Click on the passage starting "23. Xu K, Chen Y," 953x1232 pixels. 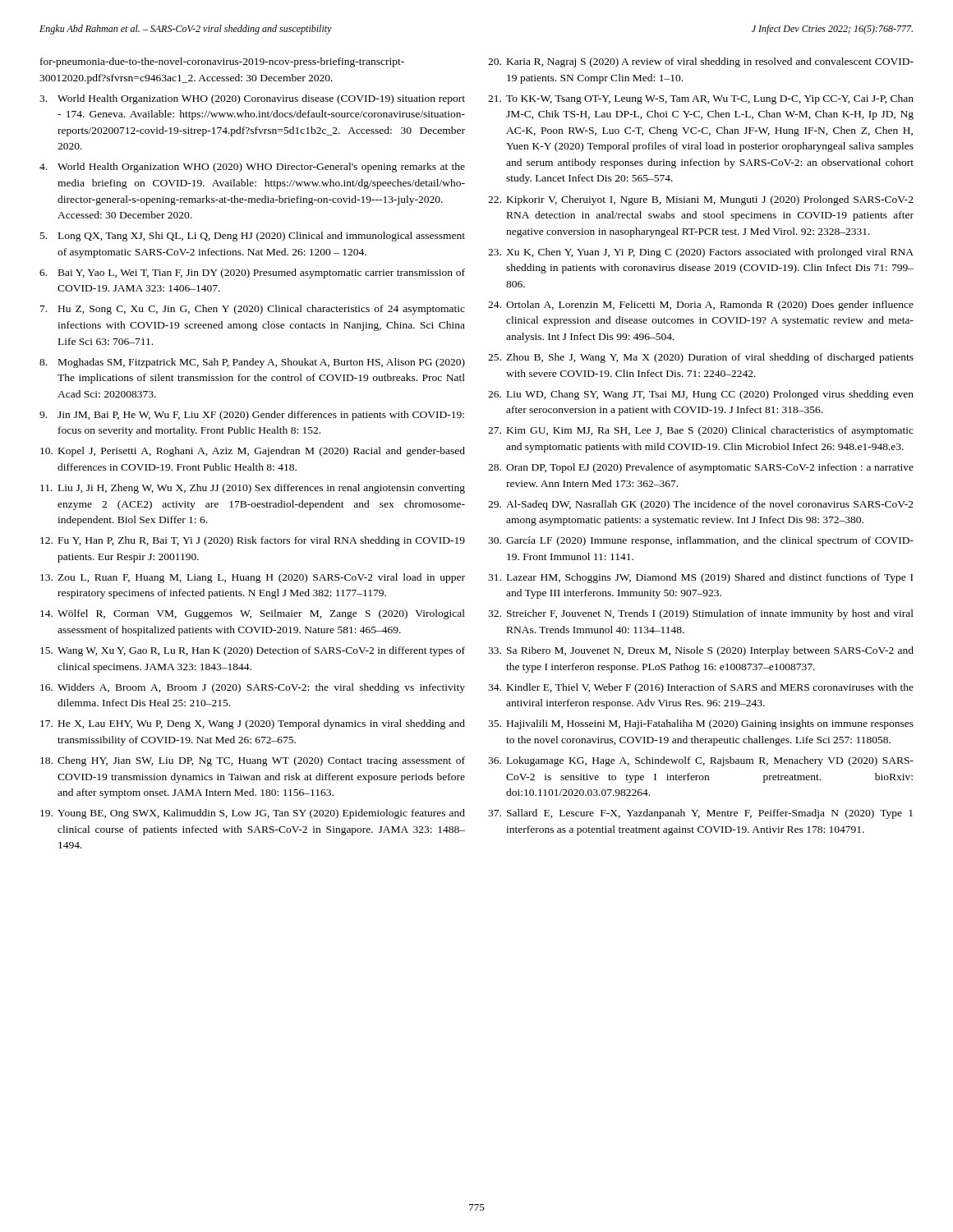coord(701,268)
